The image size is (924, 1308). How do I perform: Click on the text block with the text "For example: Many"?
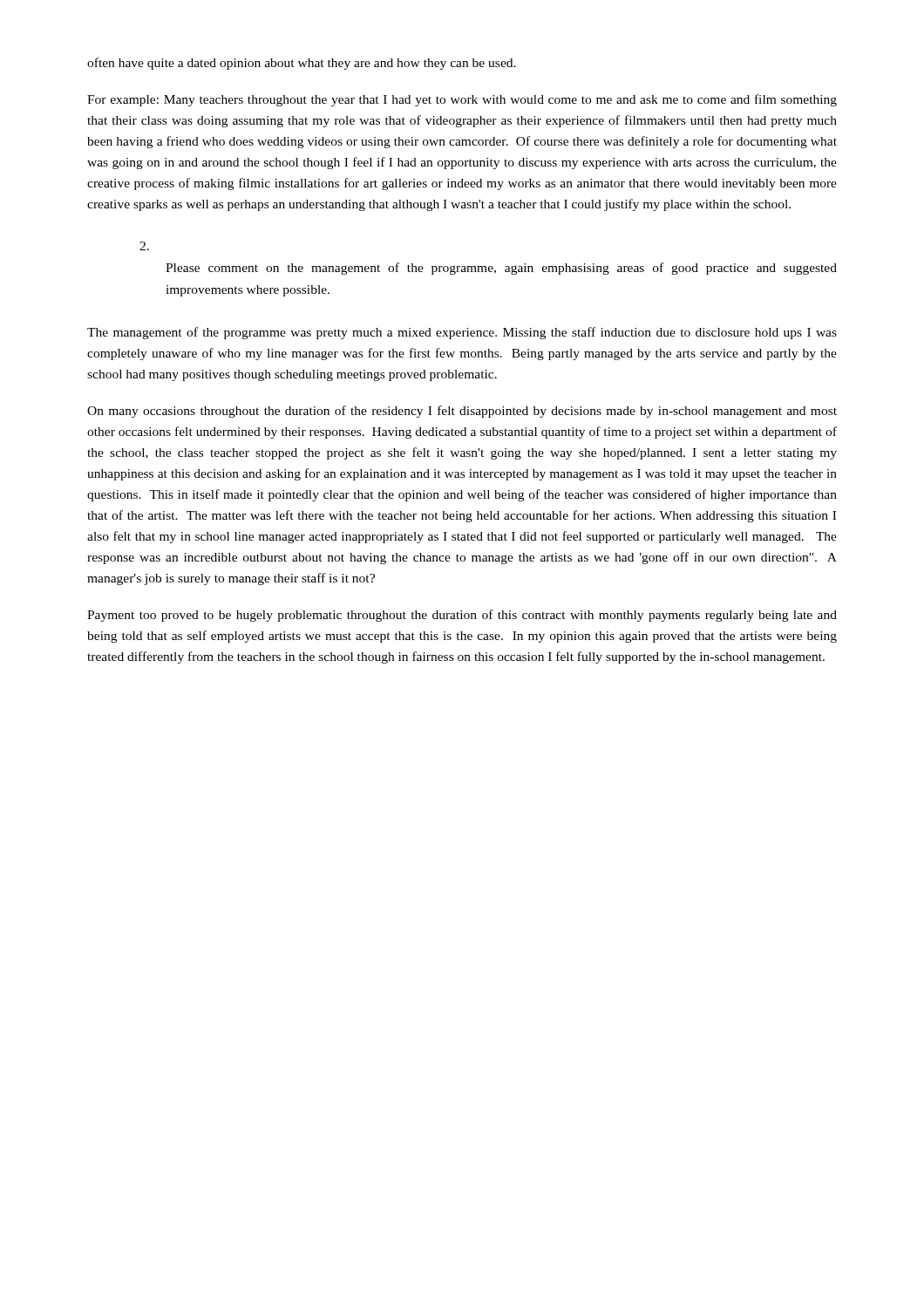click(462, 151)
